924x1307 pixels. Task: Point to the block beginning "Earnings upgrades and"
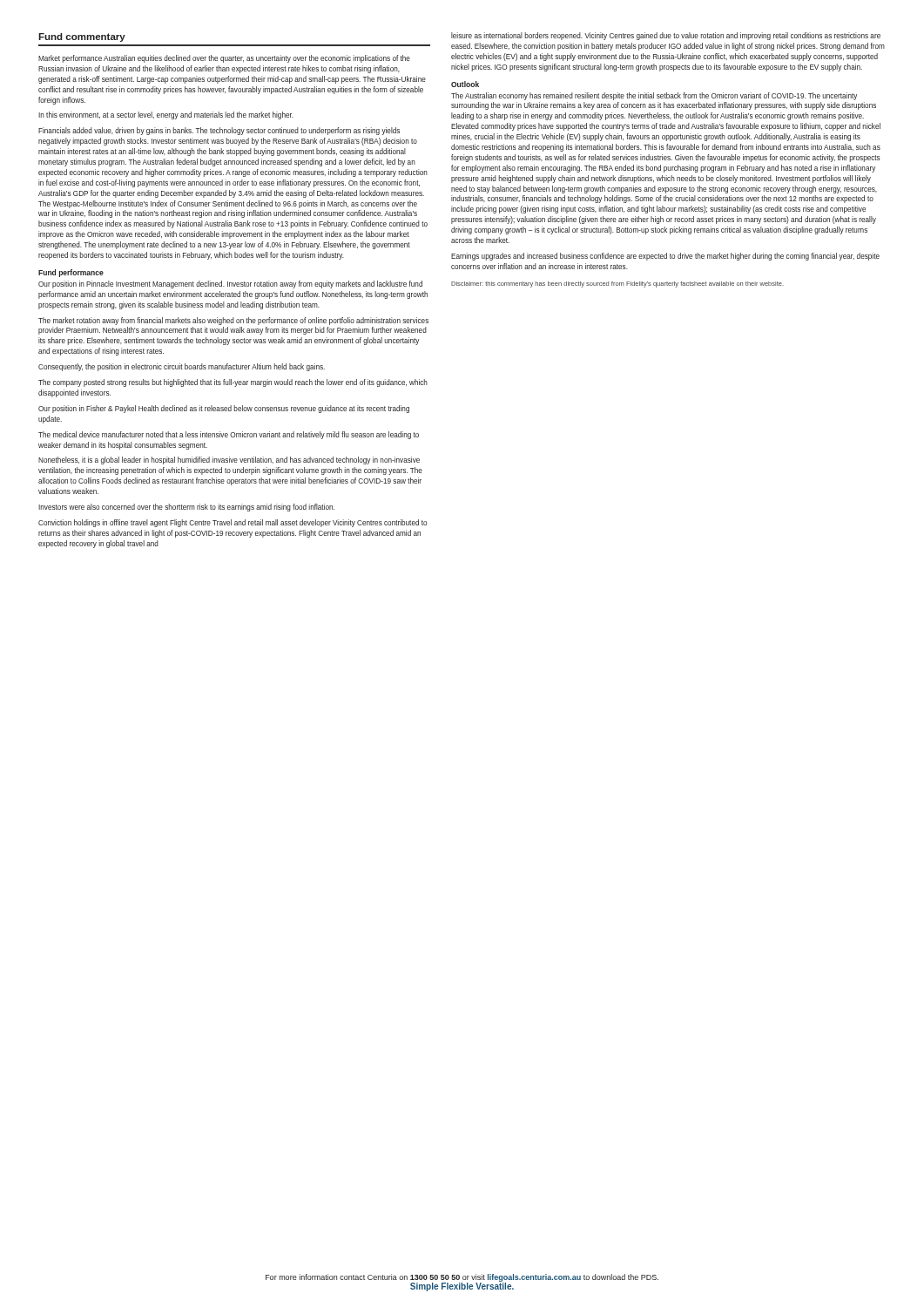(668, 262)
